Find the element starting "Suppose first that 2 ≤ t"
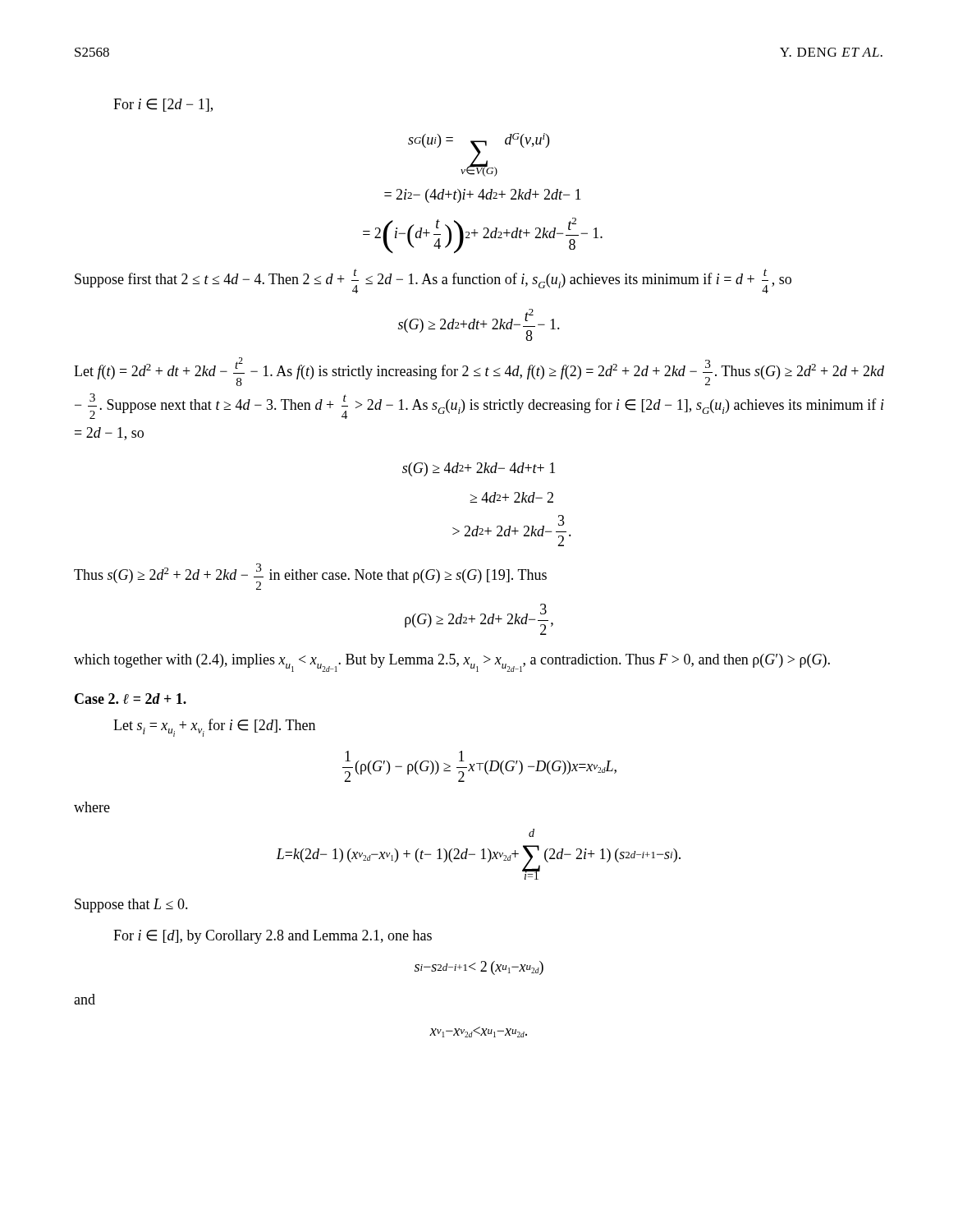 [x=433, y=281]
